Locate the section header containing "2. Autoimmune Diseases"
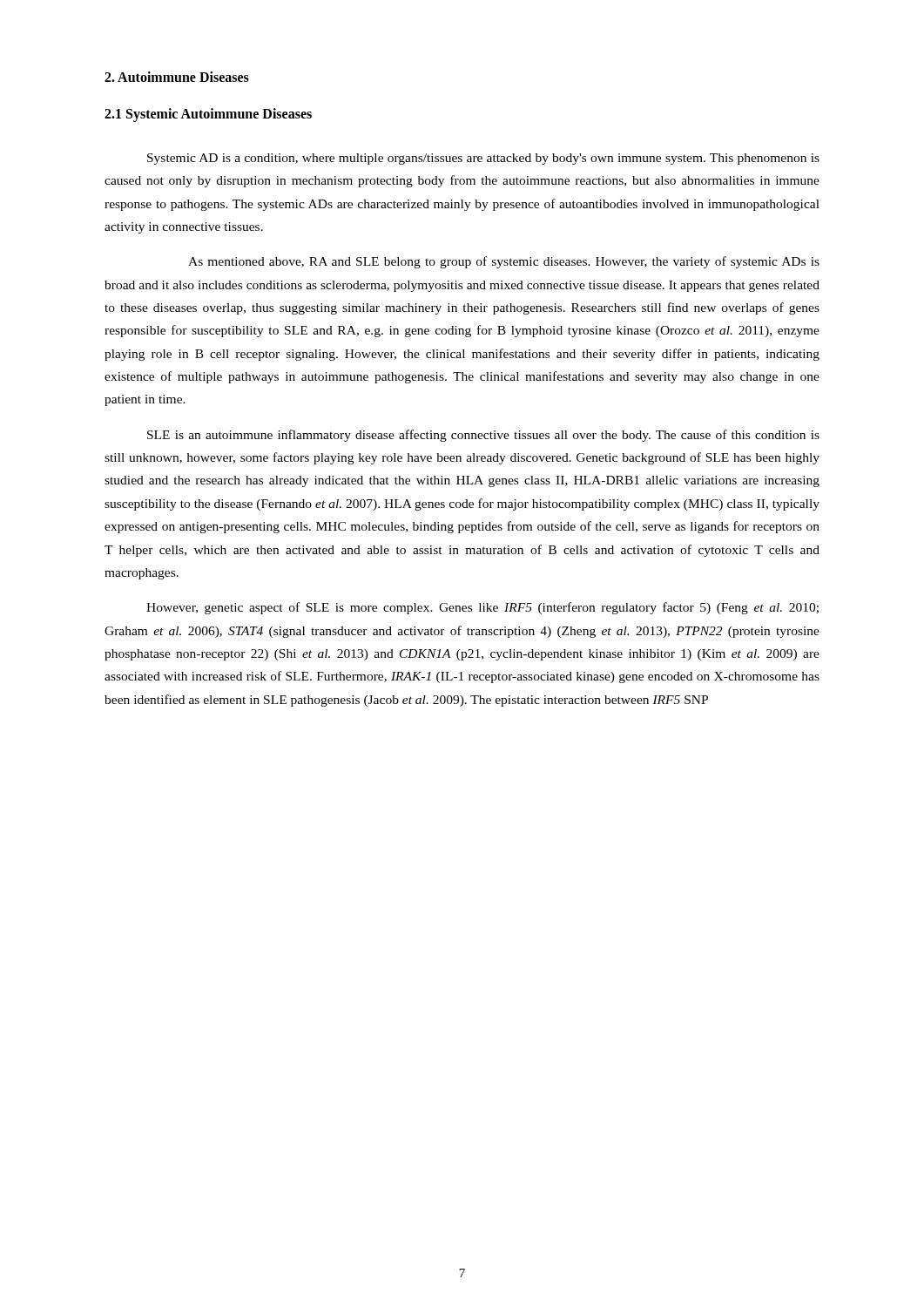Image resolution: width=924 pixels, height=1307 pixels. click(x=177, y=77)
